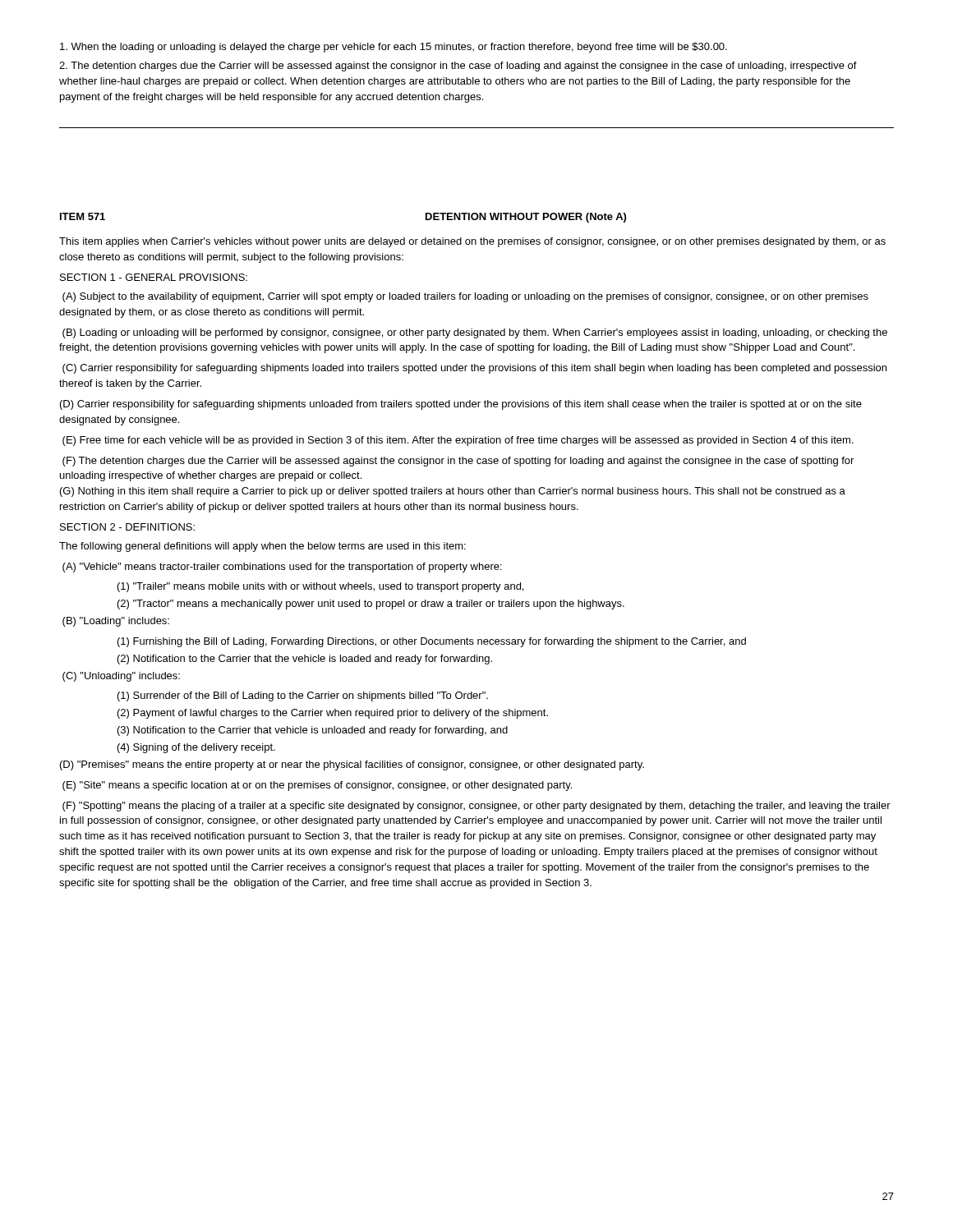Viewport: 953px width, 1232px height.
Task: Click on the block starting "(1) Surrender of the Bill of Lading"
Action: [x=303, y=696]
